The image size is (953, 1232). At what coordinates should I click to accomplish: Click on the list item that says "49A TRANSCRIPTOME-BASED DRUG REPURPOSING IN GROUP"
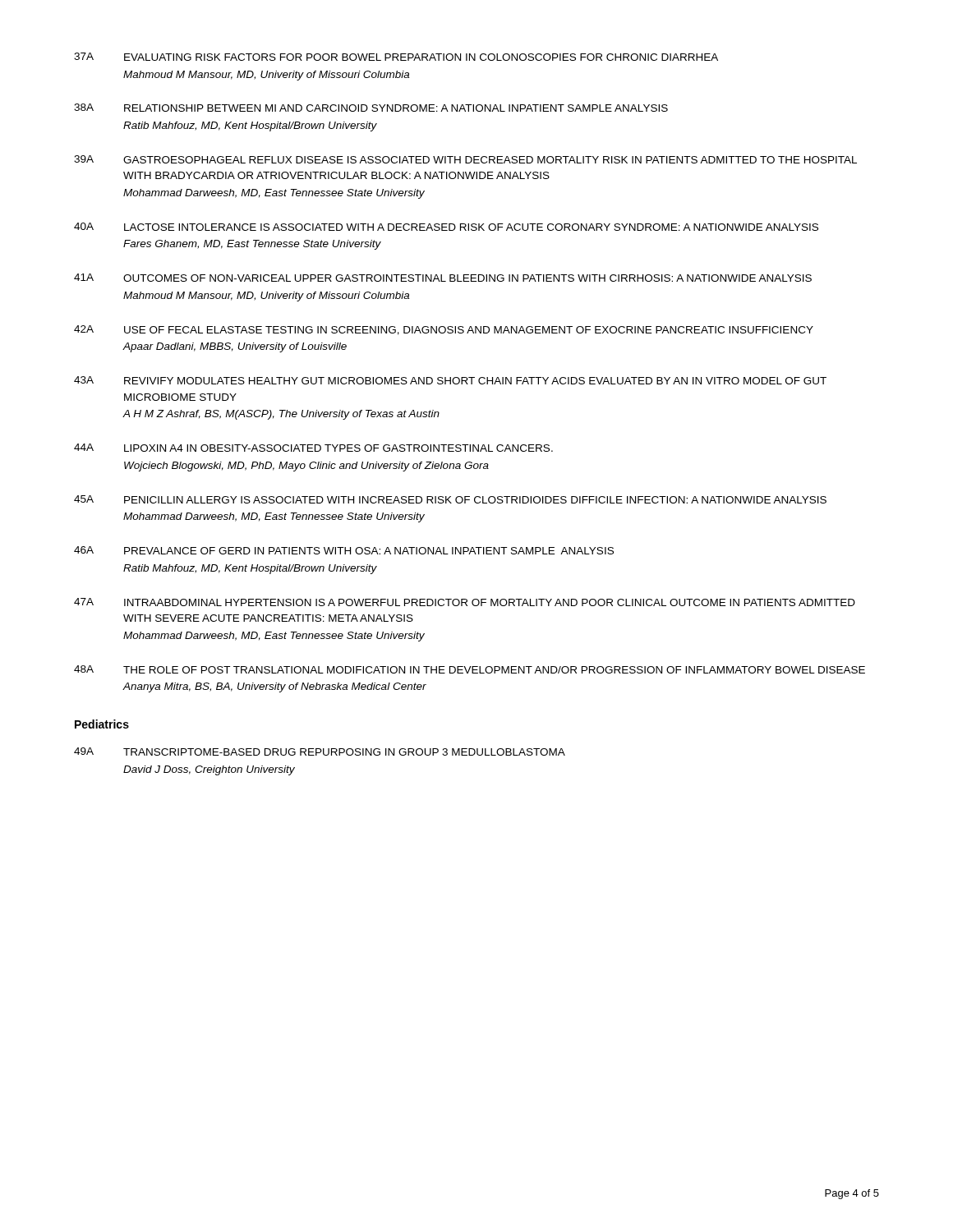coord(476,761)
